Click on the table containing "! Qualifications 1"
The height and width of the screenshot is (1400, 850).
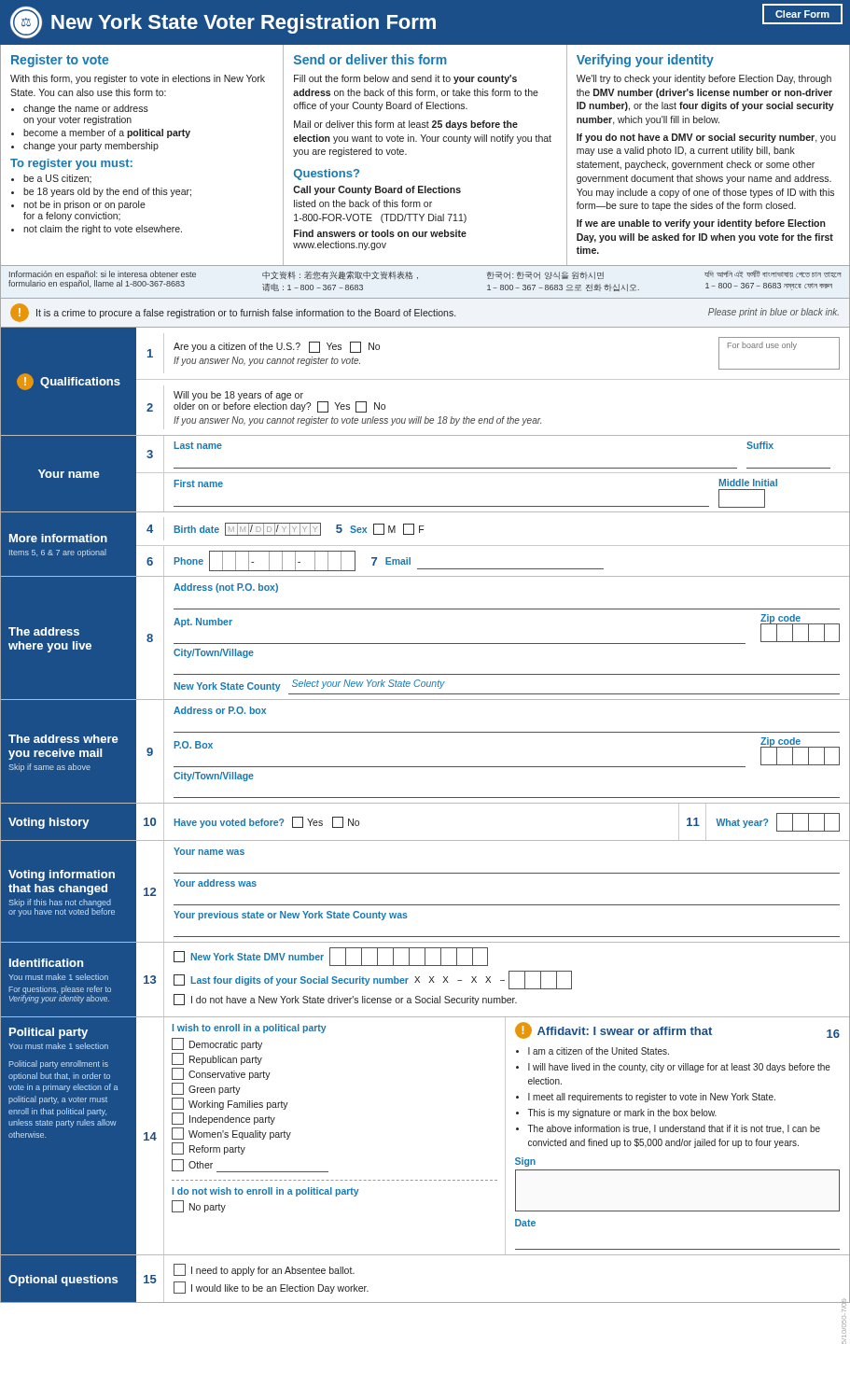(x=425, y=382)
